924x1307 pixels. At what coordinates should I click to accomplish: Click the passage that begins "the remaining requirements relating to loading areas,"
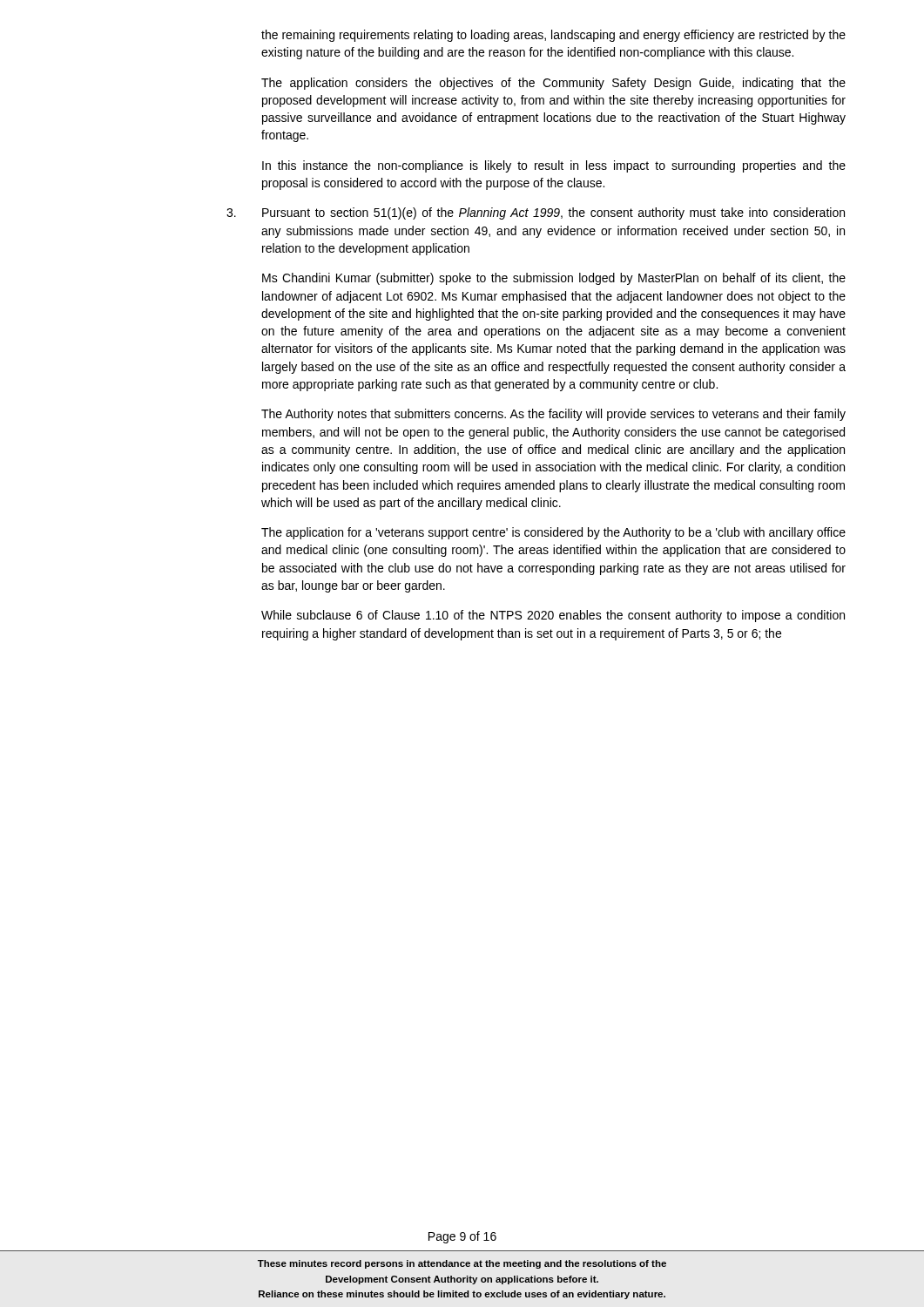[553, 44]
